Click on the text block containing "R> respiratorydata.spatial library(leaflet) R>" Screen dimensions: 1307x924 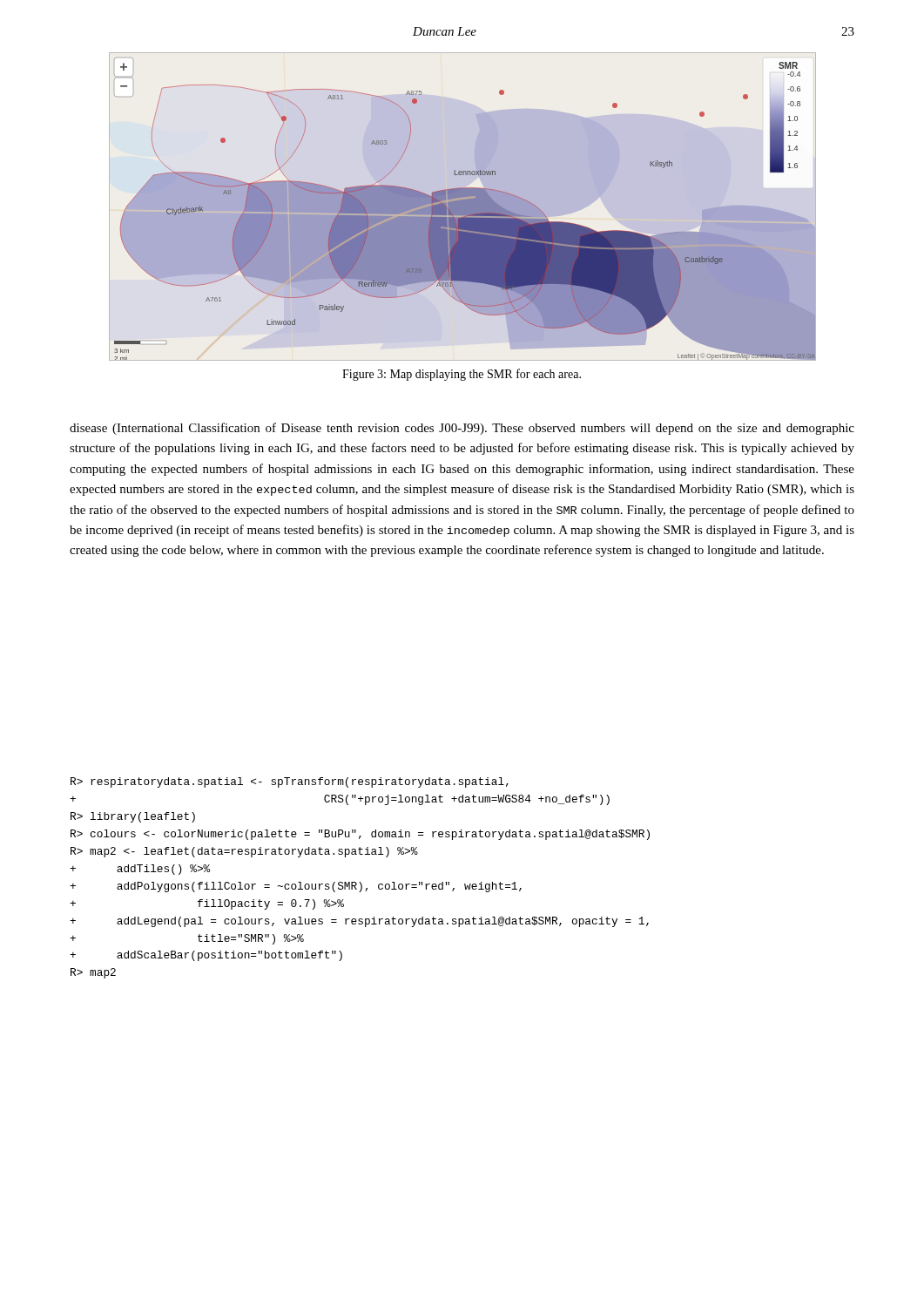click(x=361, y=886)
